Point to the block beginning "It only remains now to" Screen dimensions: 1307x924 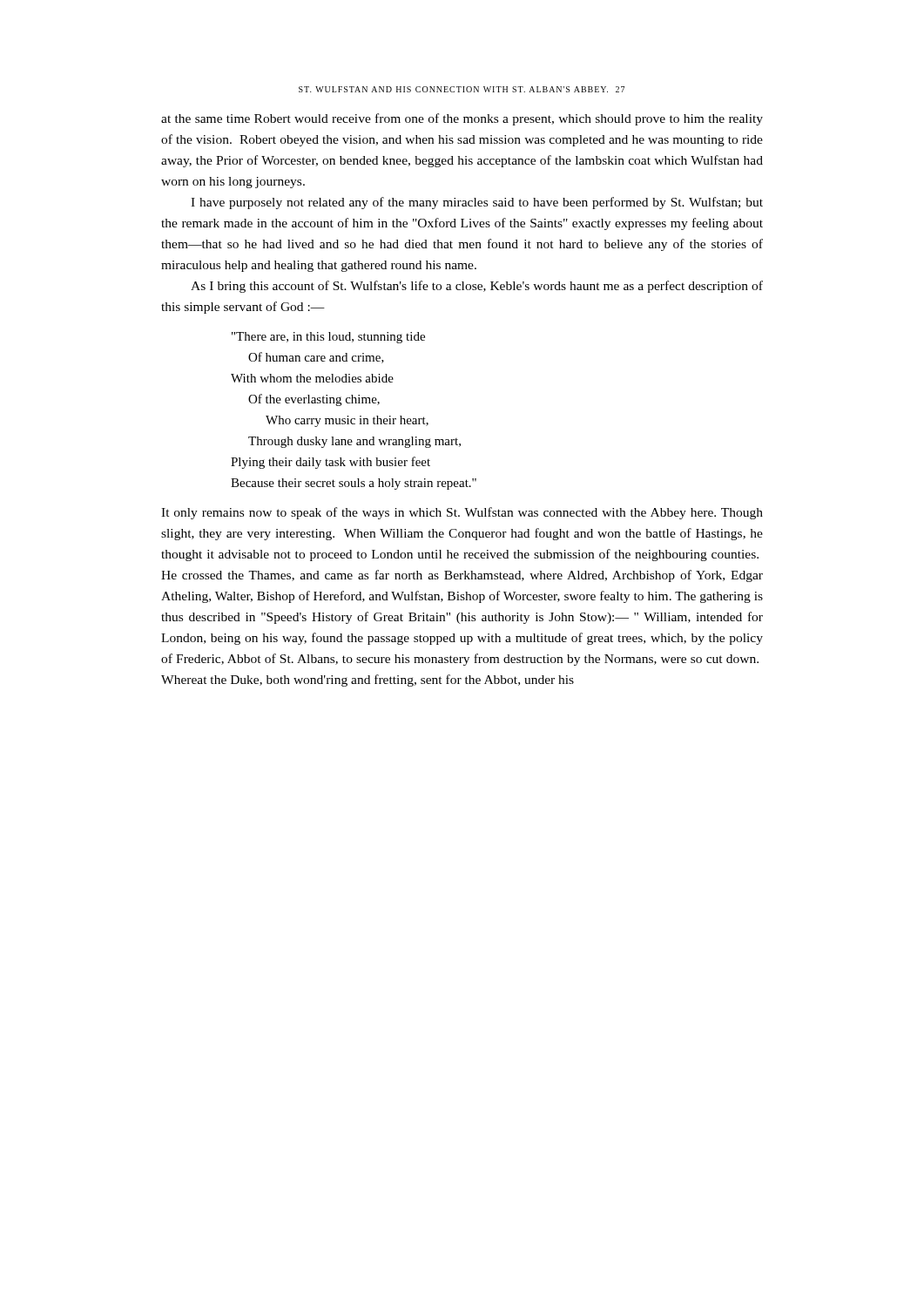(462, 596)
